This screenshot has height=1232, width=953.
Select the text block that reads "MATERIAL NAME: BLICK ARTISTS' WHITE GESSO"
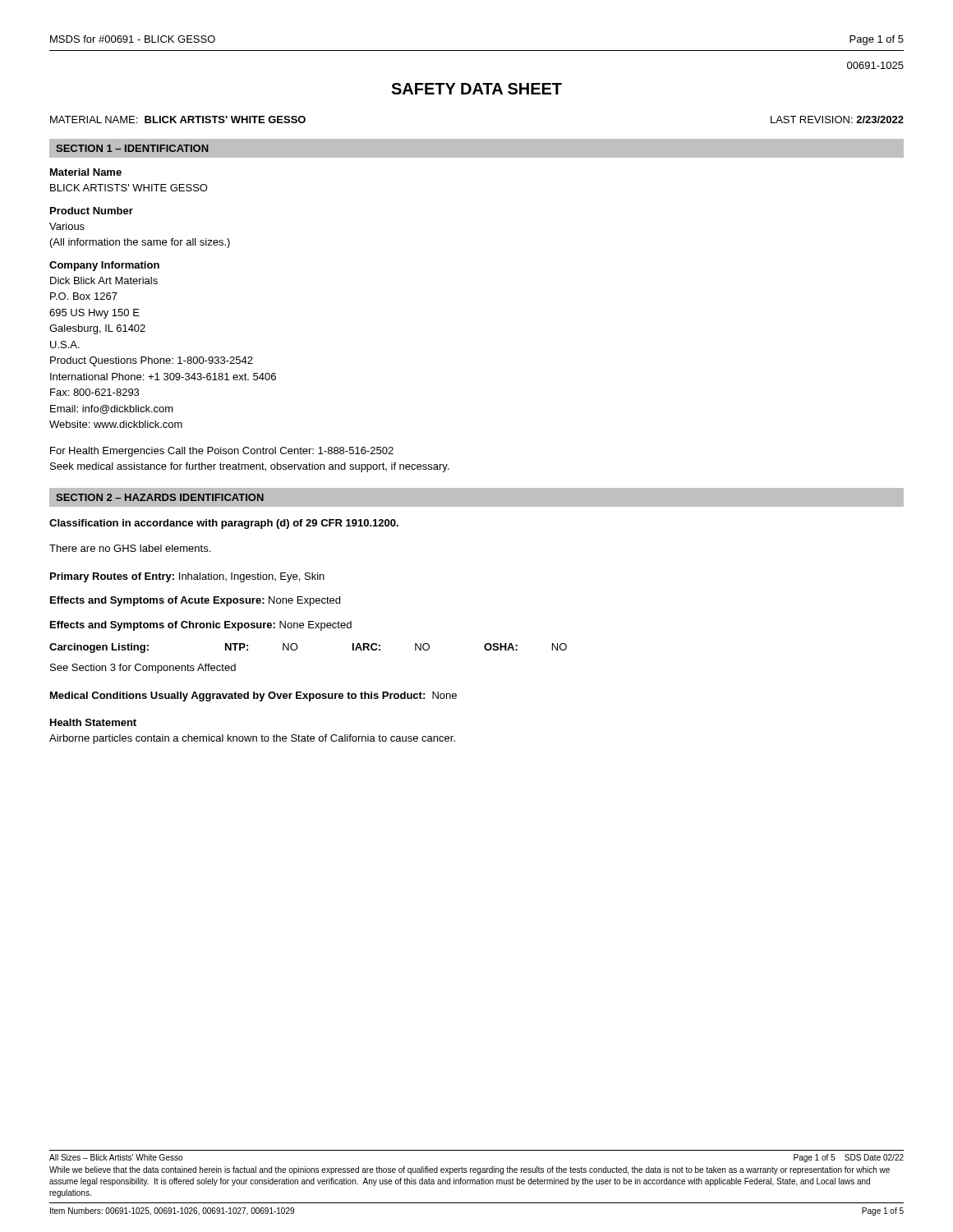[173, 120]
